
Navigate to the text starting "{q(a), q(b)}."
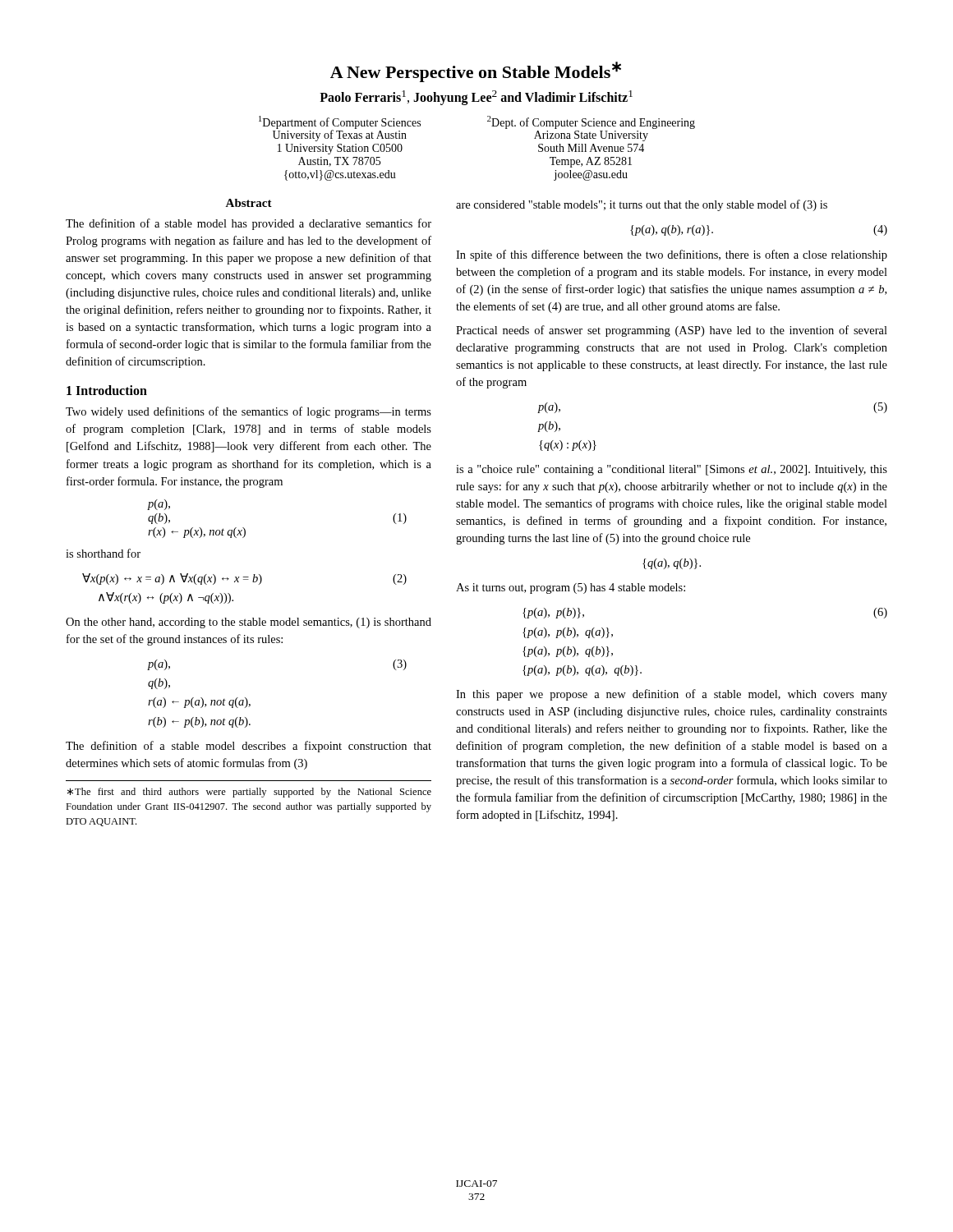pyautogui.click(x=672, y=563)
